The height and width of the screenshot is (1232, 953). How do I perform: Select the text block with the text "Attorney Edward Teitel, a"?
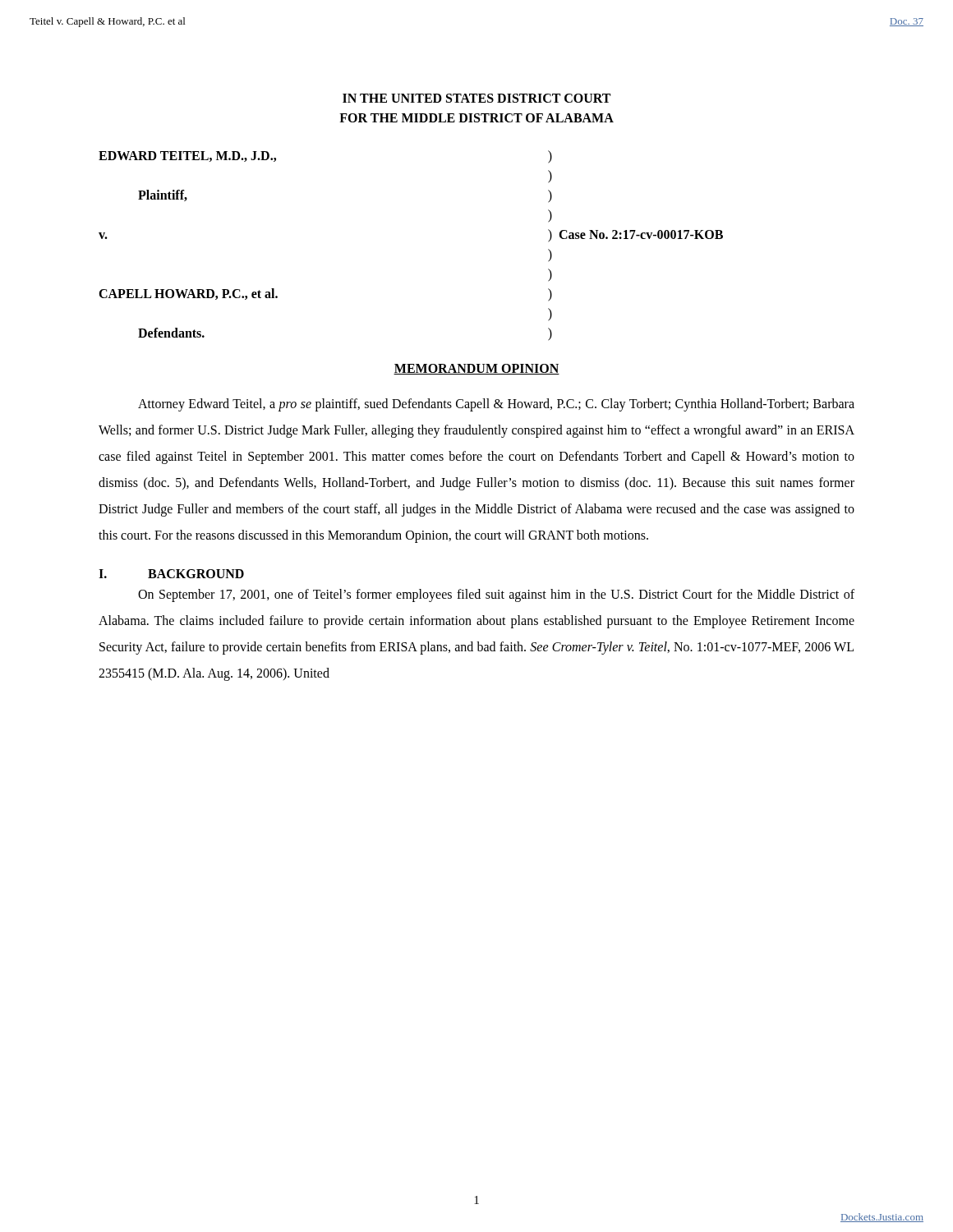tap(476, 469)
